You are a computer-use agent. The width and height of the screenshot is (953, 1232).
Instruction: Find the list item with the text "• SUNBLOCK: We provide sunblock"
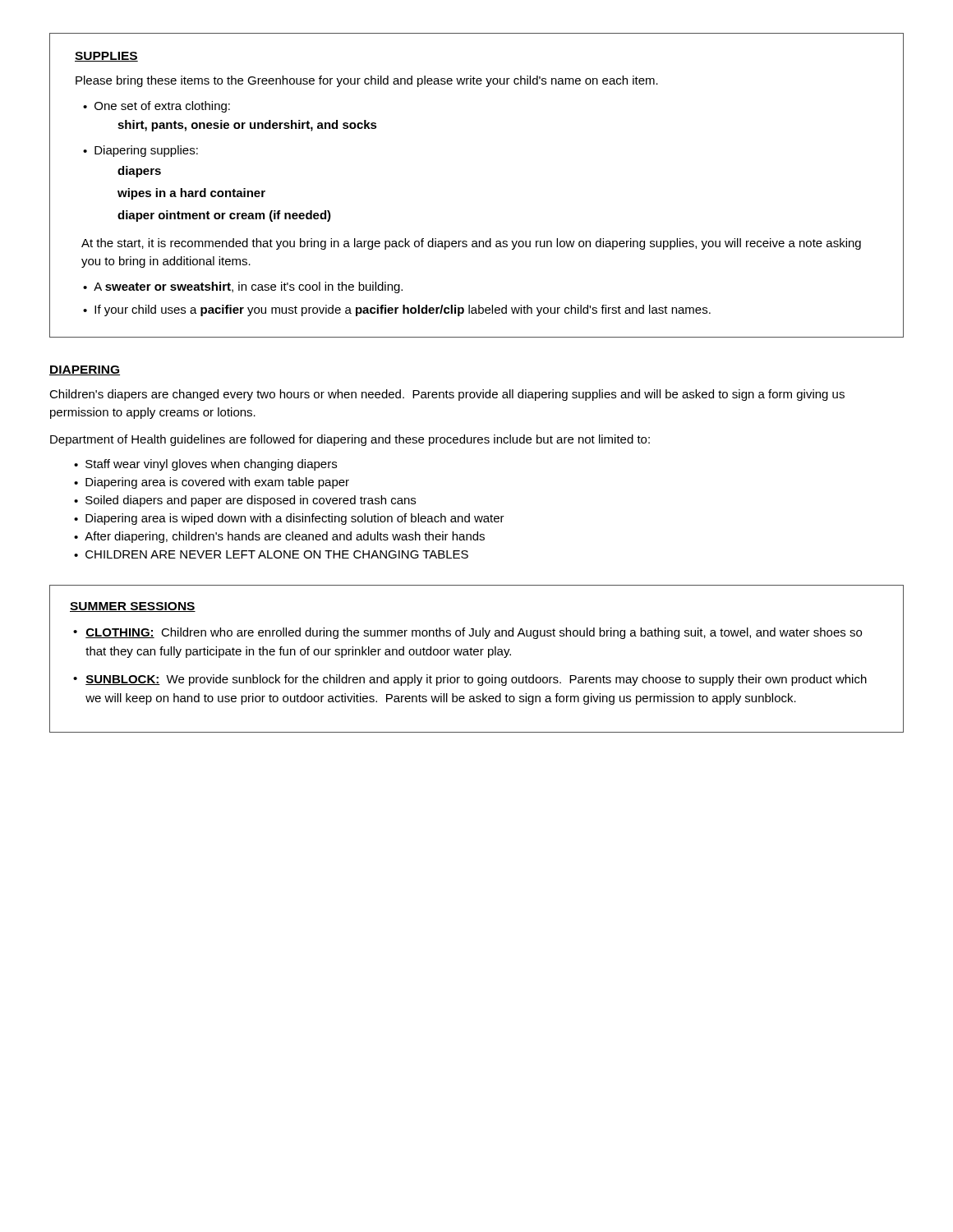click(x=478, y=689)
